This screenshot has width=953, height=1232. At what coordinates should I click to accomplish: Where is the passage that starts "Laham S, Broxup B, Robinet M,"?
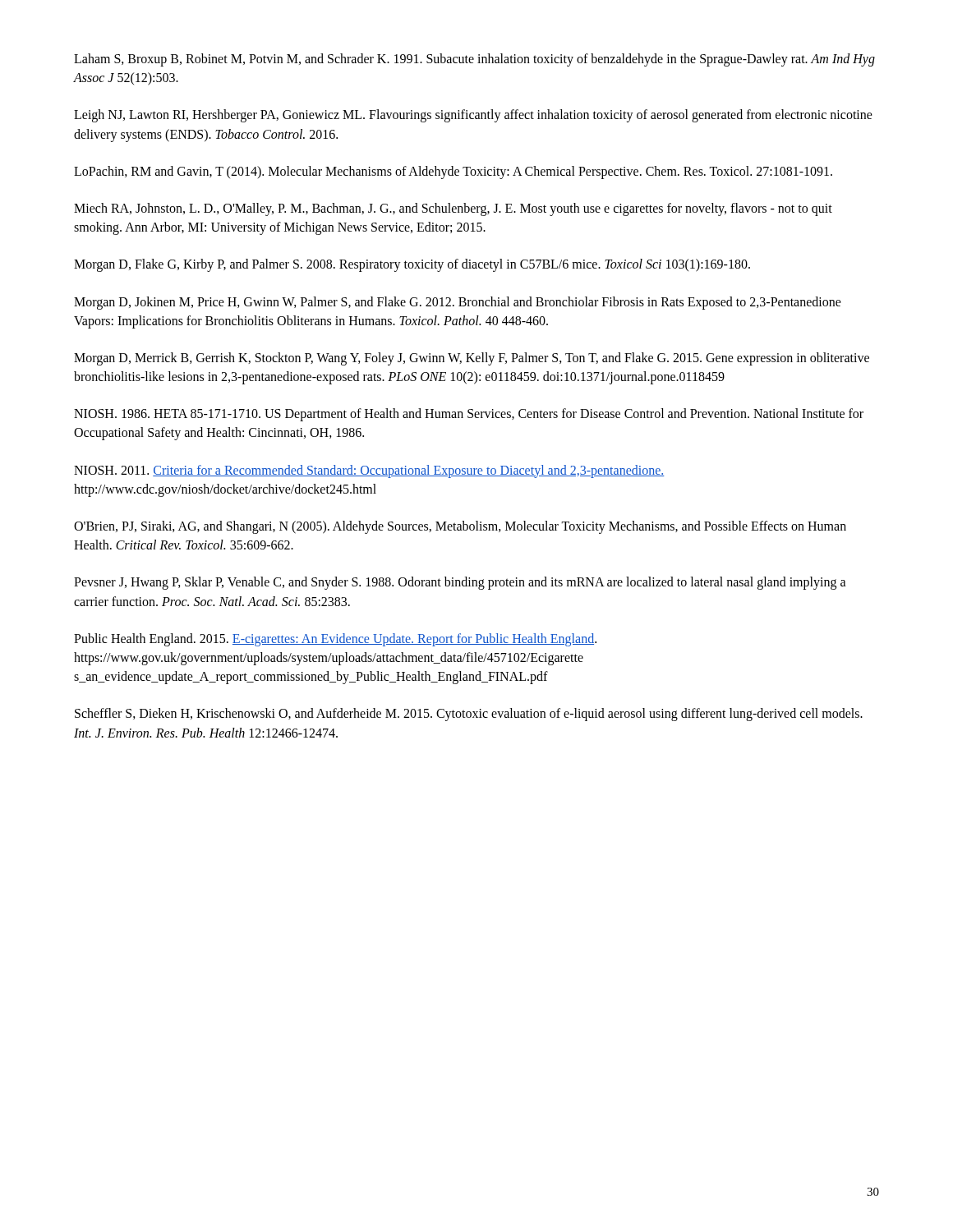[474, 68]
